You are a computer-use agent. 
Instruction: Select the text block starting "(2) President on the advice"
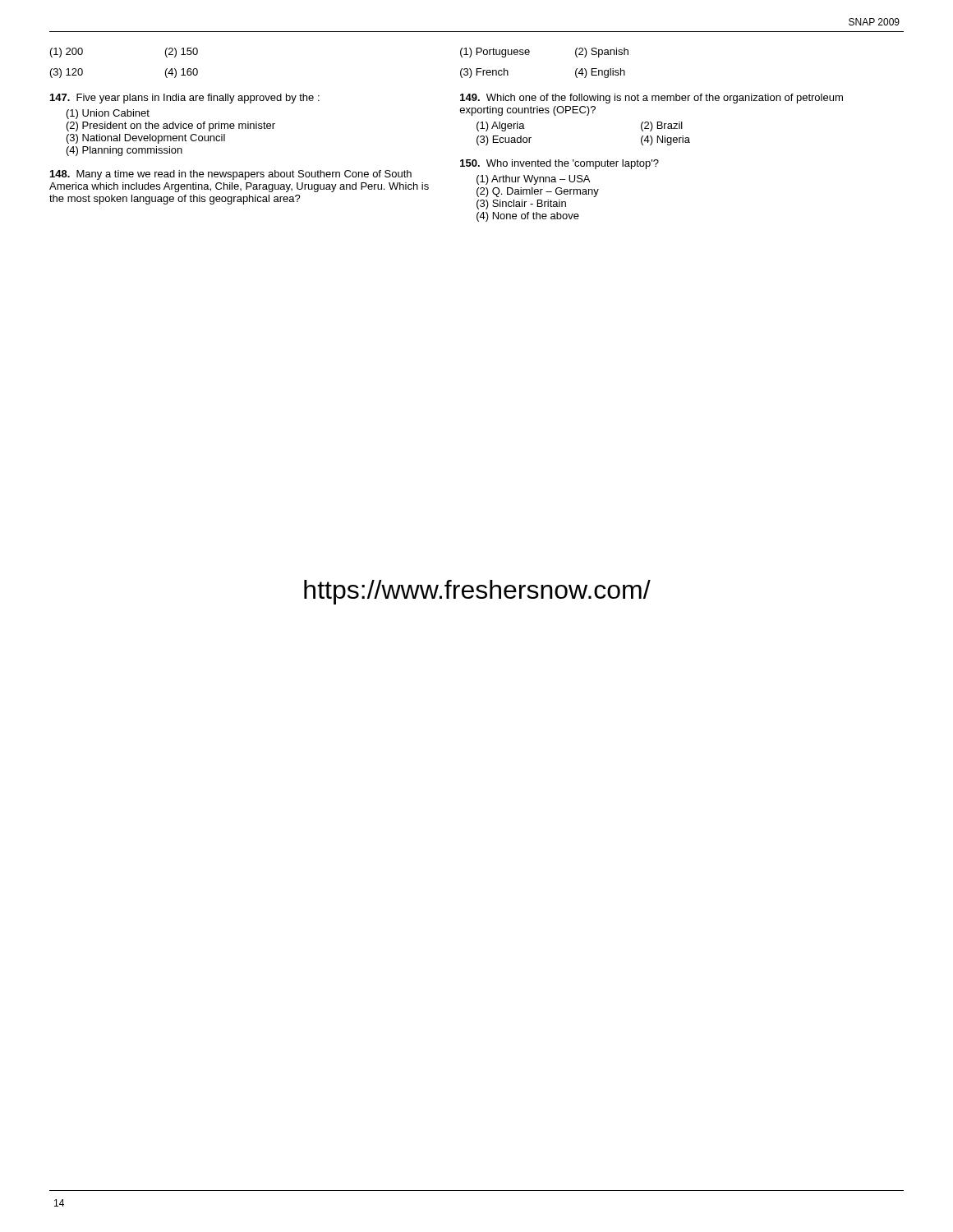pyautogui.click(x=170, y=125)
